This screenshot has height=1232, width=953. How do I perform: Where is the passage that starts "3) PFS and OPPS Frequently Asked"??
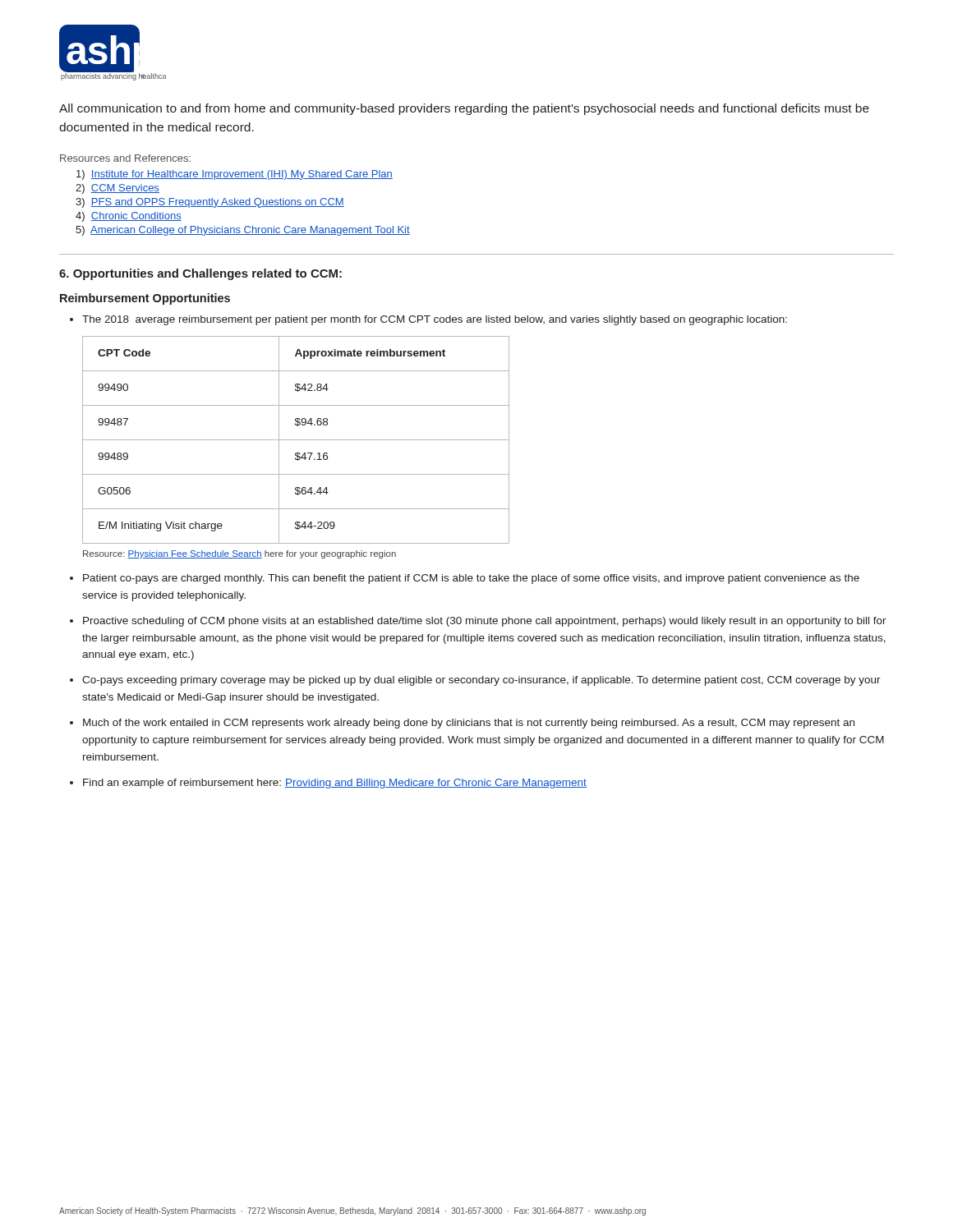pyautogui.click(x=210, y=201)
